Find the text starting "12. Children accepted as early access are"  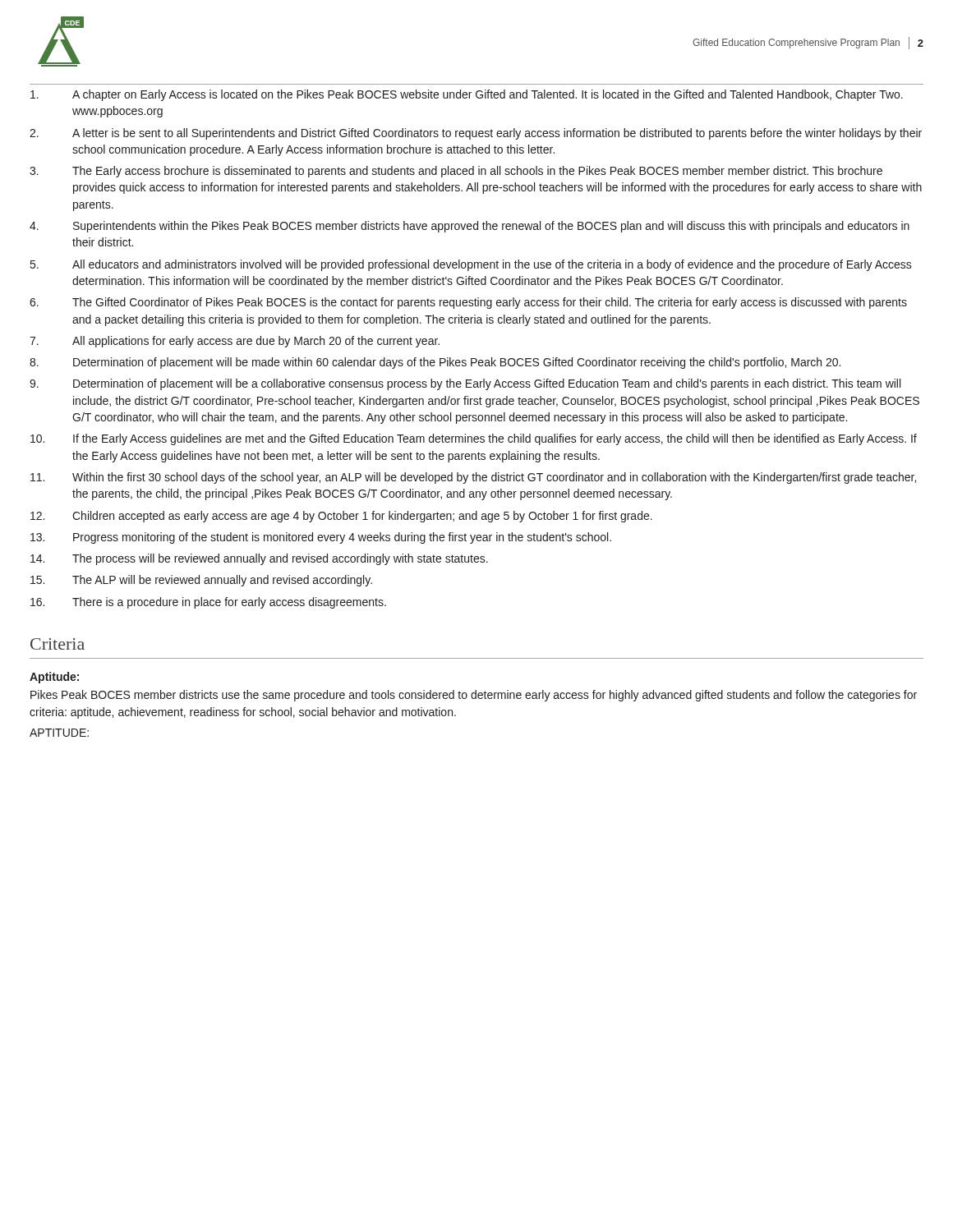(x=476, y=516)
